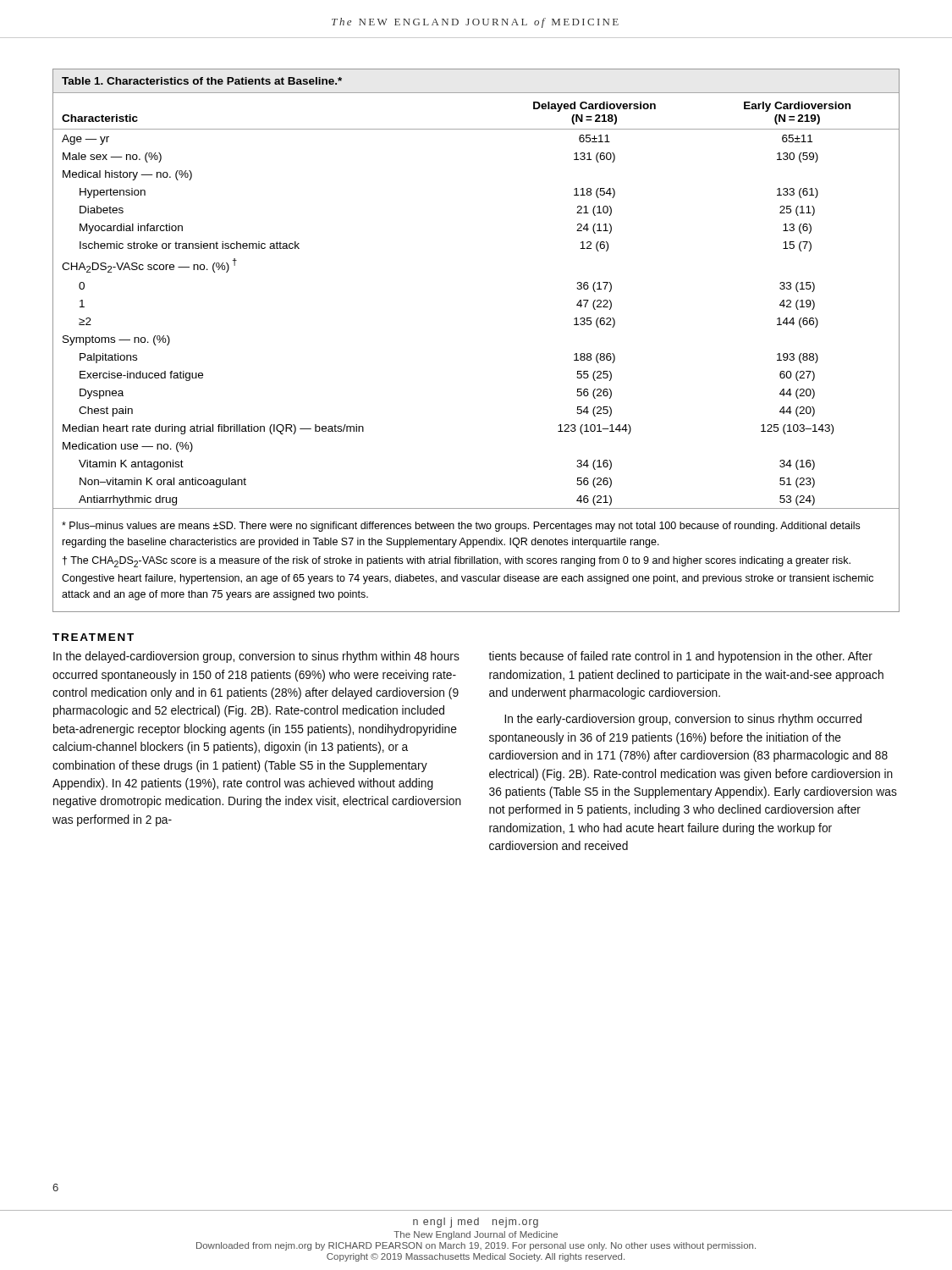Screen dimensions: 1270x952
Task: Click on the block starting "In the early-cardioversion group, conversion to"
Action: tap(693, 783)
